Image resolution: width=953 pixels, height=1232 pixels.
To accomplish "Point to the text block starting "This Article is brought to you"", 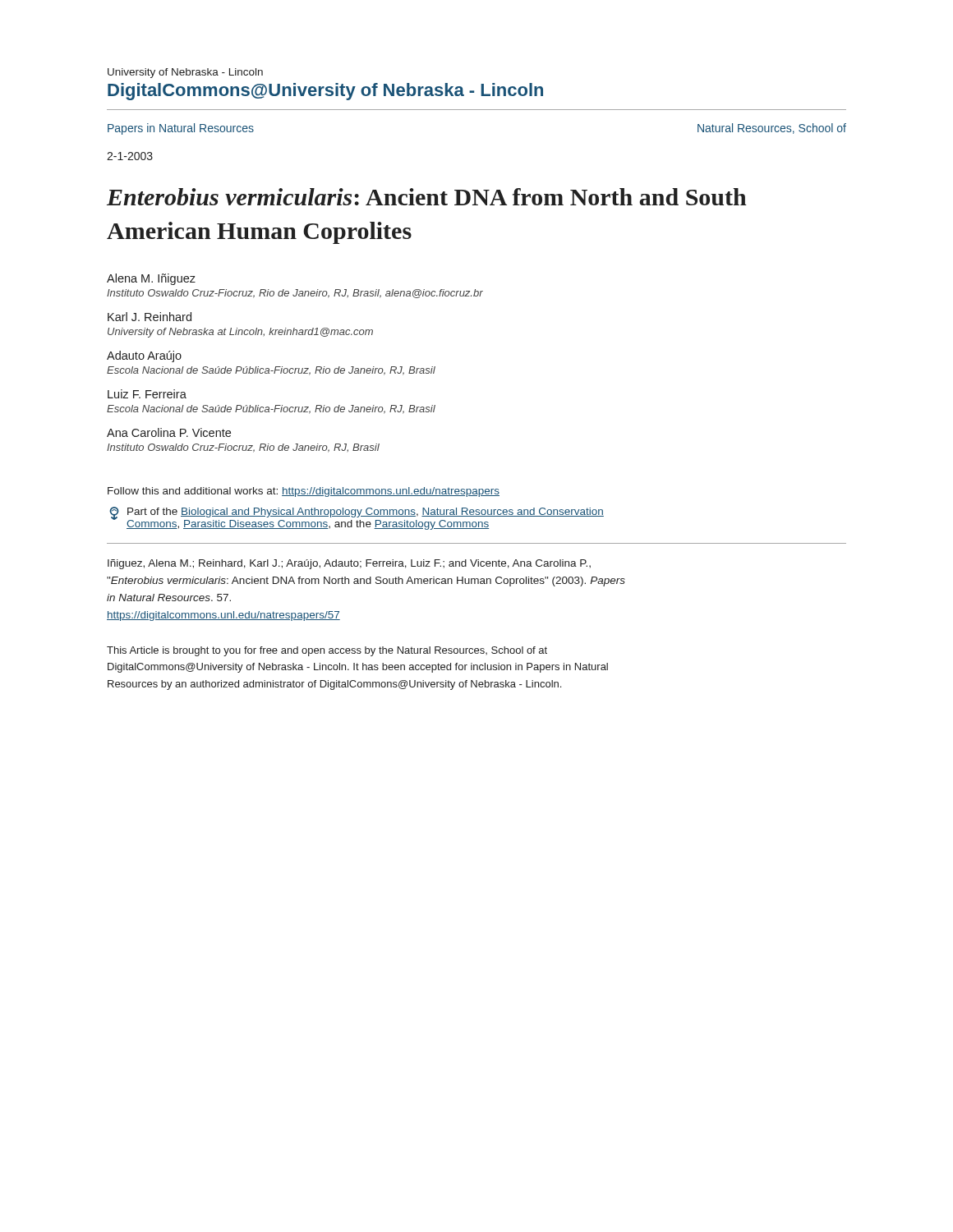I will pyautogui.click(x=358, y=667).
